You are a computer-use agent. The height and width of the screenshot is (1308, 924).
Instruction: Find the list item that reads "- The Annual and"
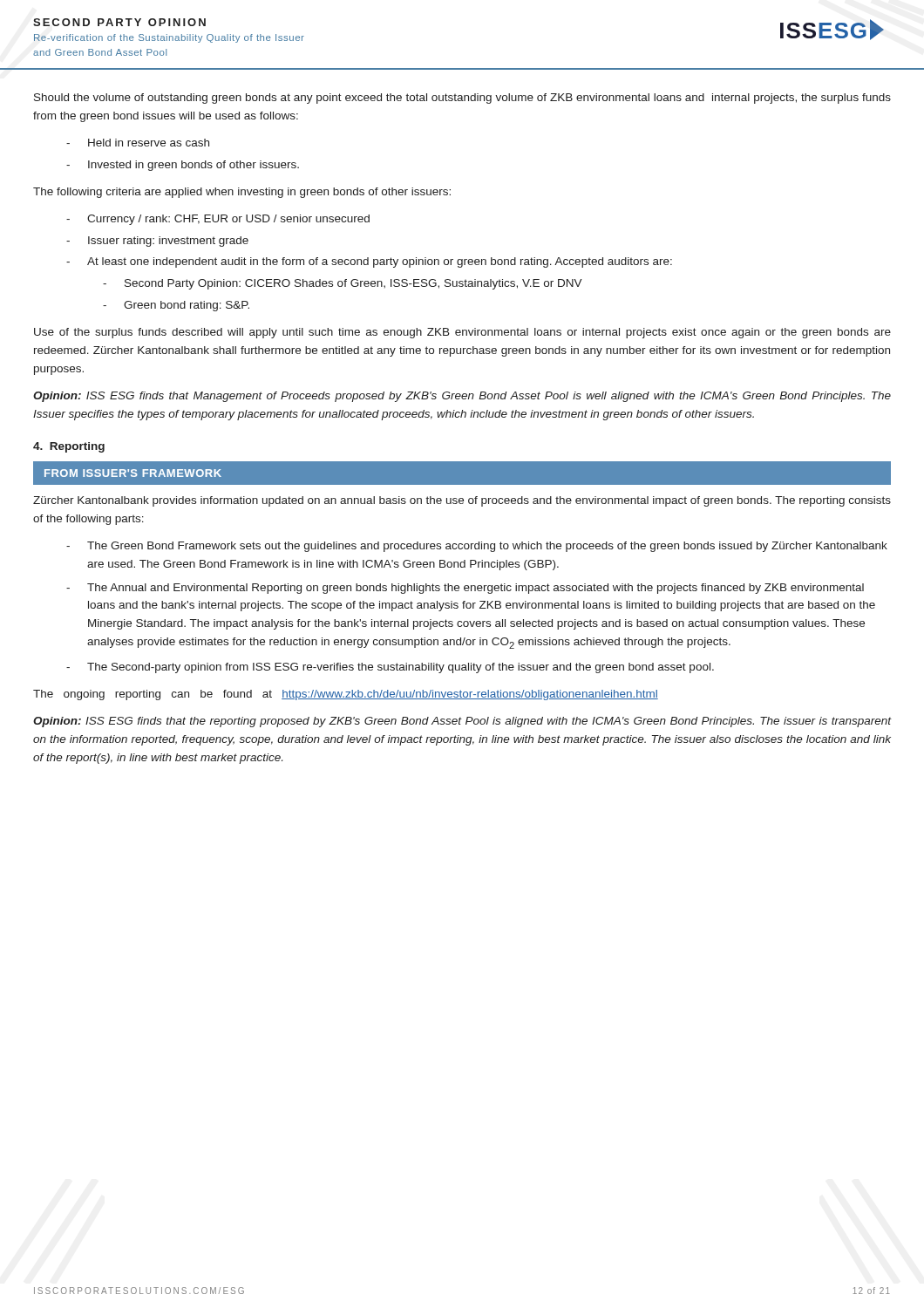click(x=479, y=616)
